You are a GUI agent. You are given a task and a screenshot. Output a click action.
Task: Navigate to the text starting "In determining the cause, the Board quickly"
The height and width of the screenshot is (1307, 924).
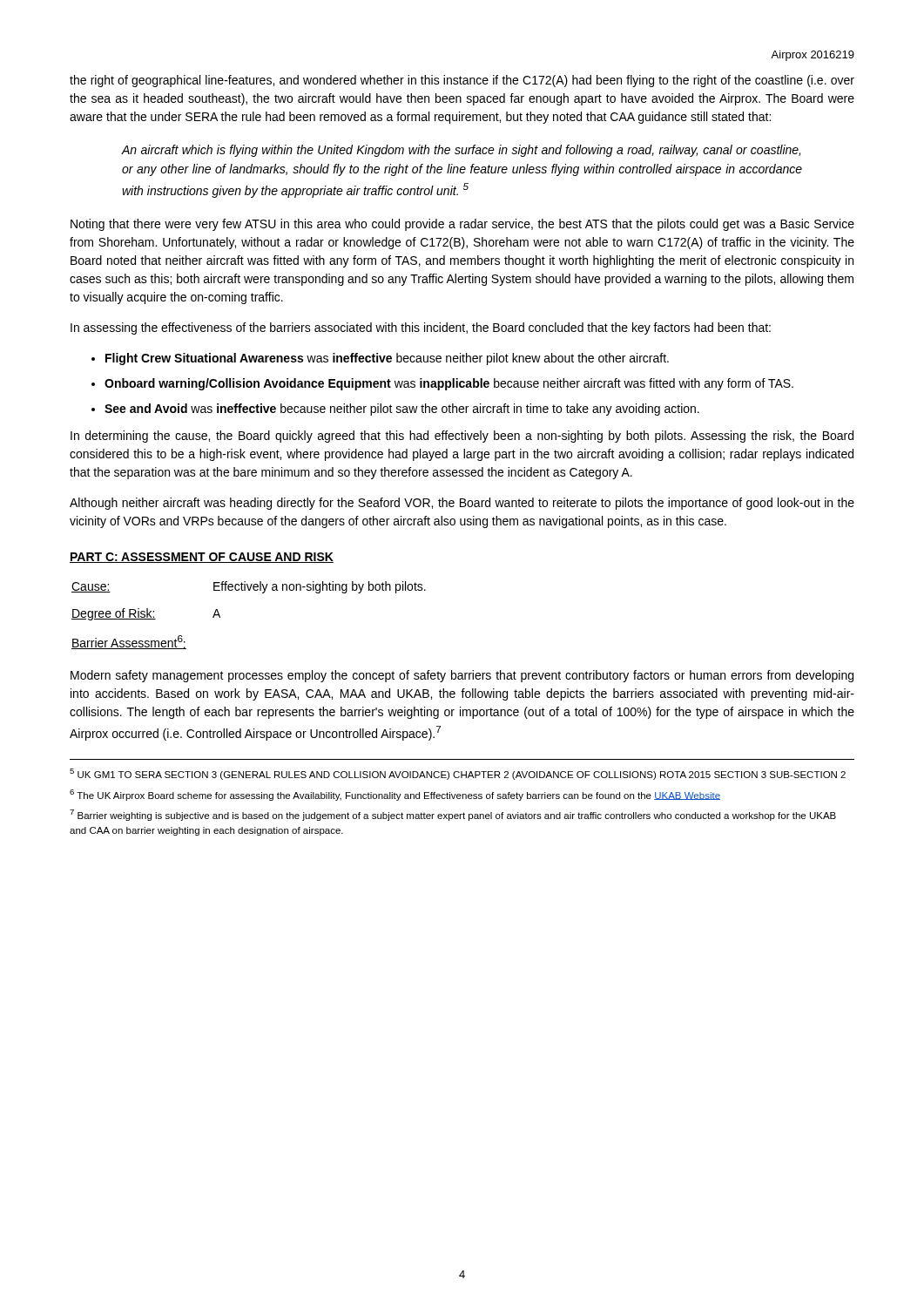[462, 454]
